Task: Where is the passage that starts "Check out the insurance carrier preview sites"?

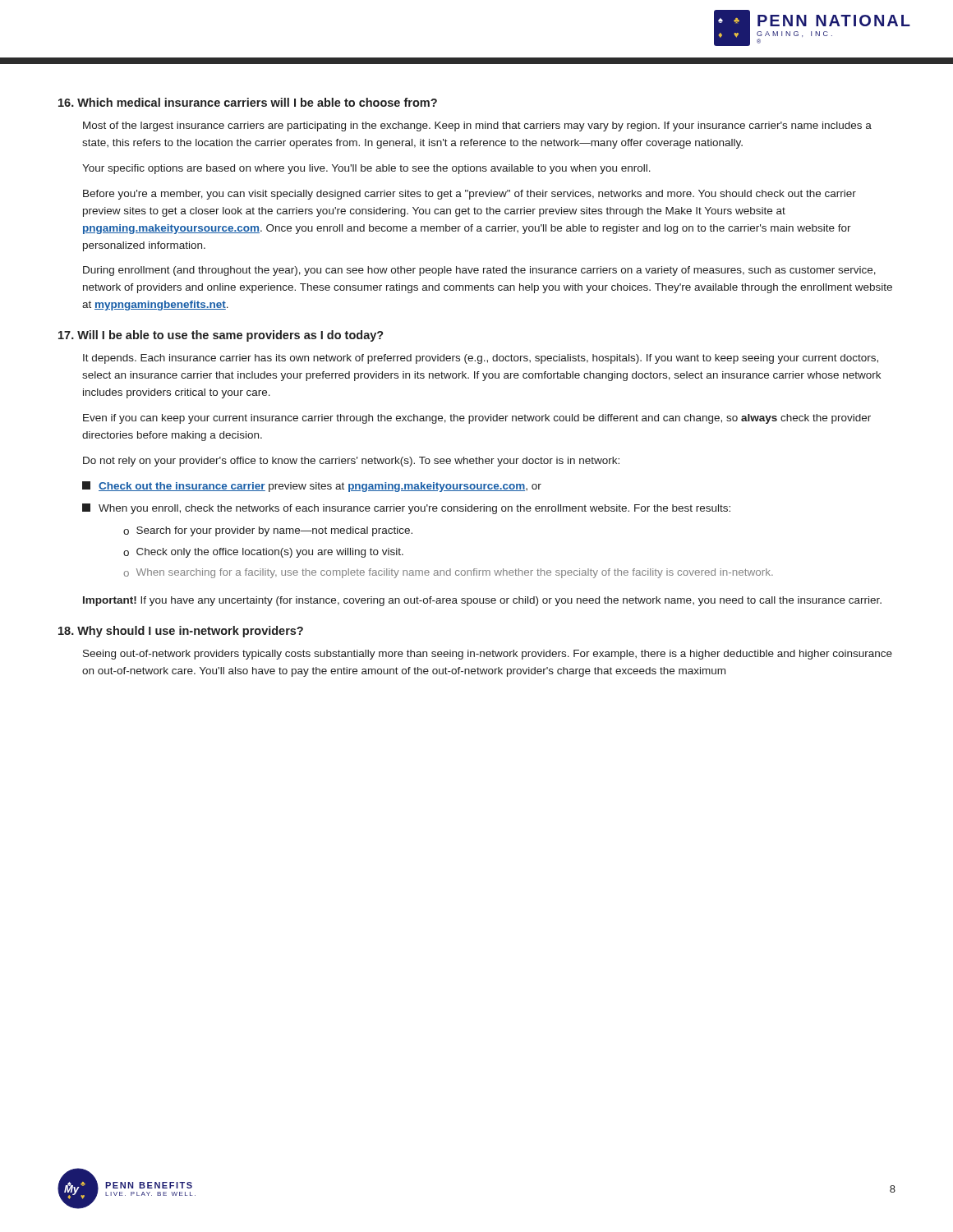Action: pos(489,486)
